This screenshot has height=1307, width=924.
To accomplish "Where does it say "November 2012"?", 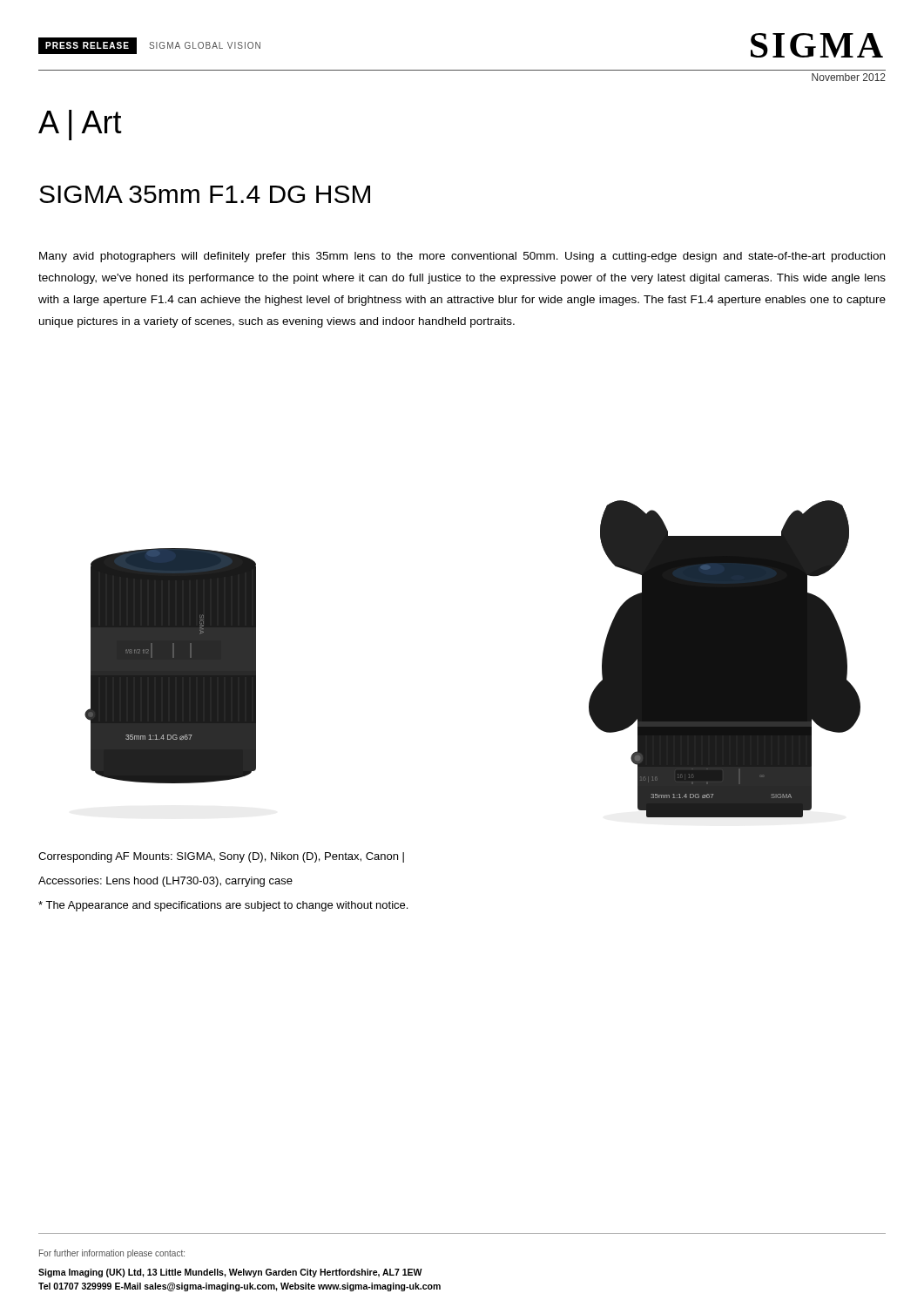I will pos(848,78).
